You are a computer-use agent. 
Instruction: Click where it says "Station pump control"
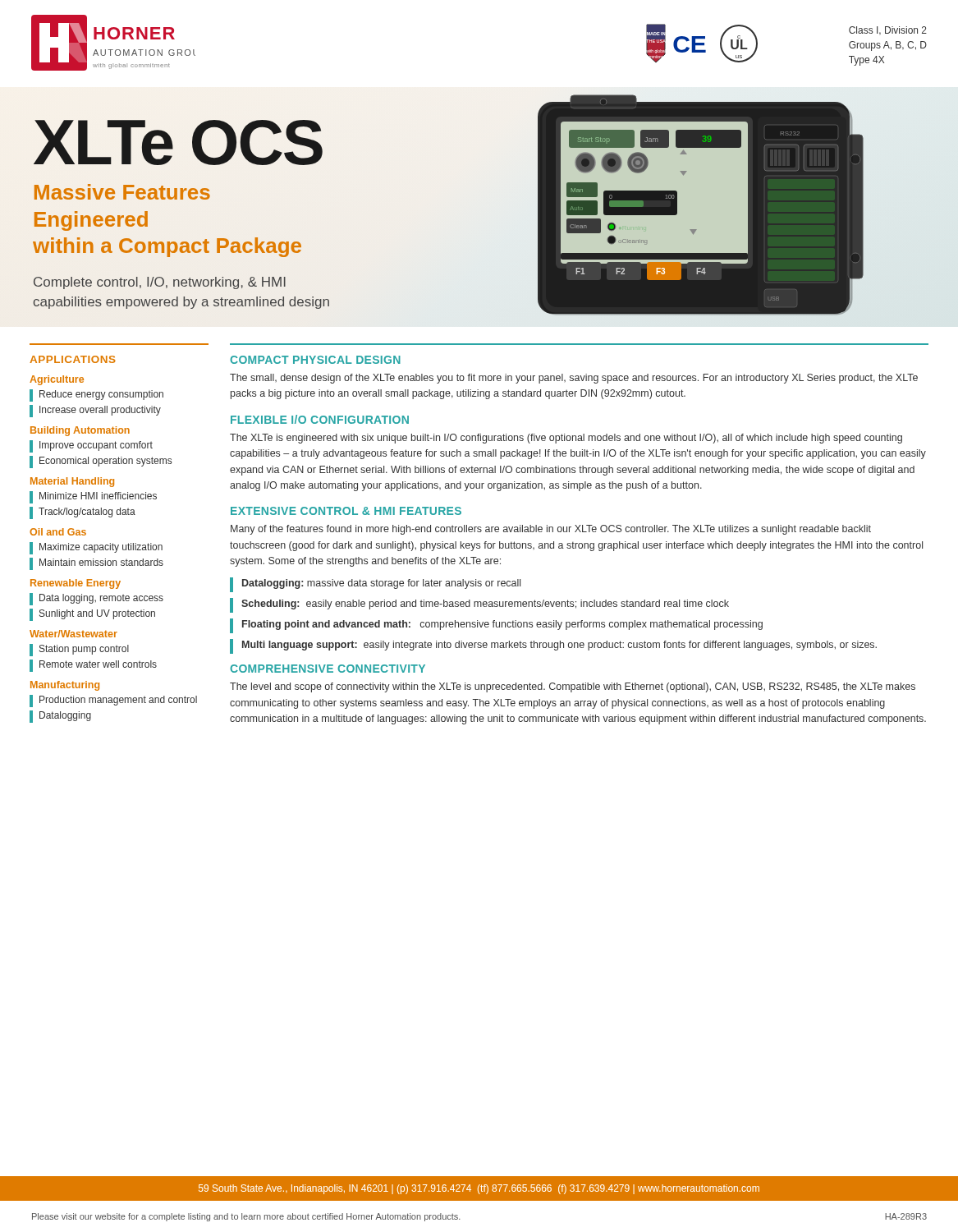click(79, 650)
